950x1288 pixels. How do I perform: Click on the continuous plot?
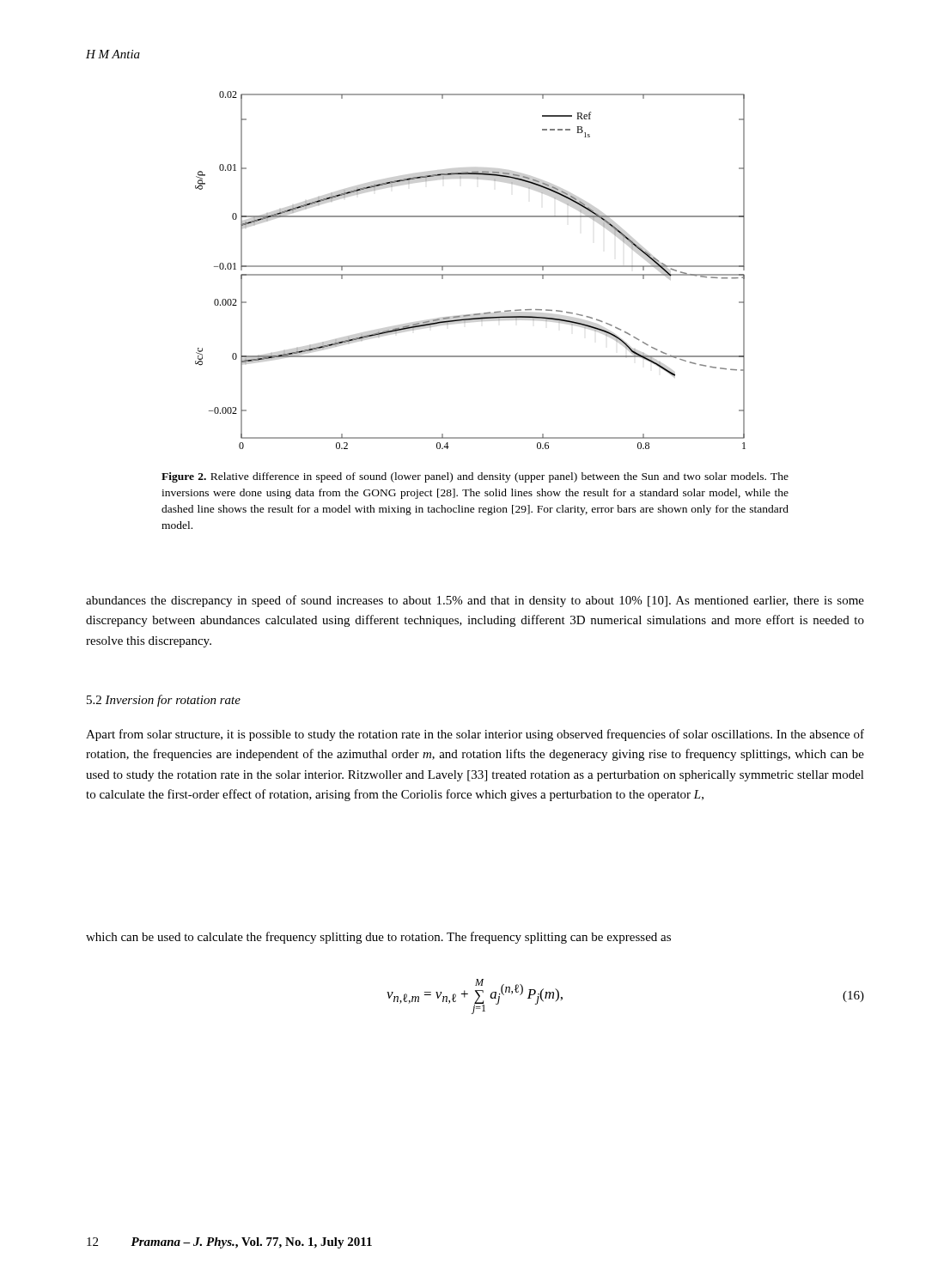[481, 266]
